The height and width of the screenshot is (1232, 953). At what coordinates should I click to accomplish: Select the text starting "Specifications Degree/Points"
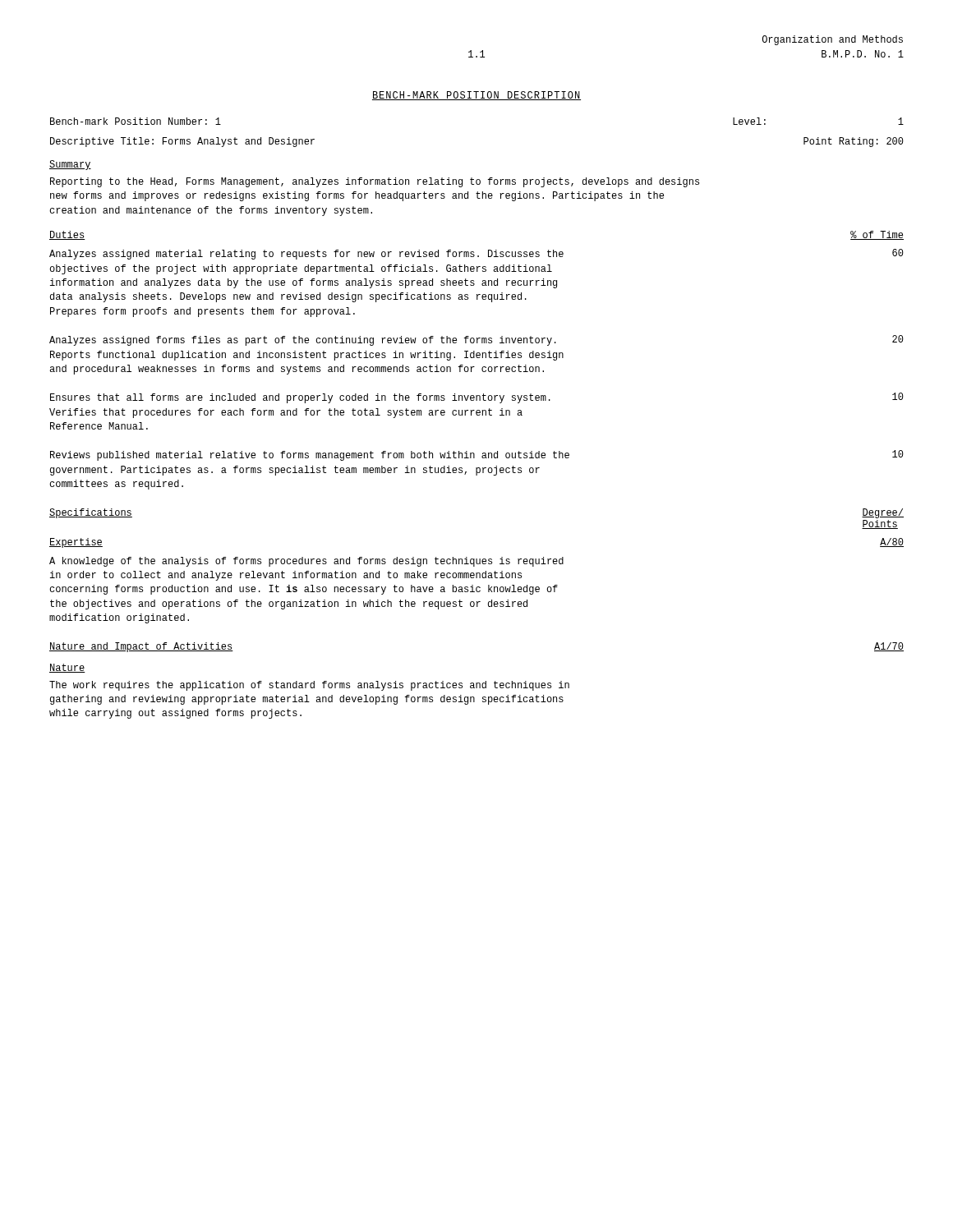coord(95,515)
